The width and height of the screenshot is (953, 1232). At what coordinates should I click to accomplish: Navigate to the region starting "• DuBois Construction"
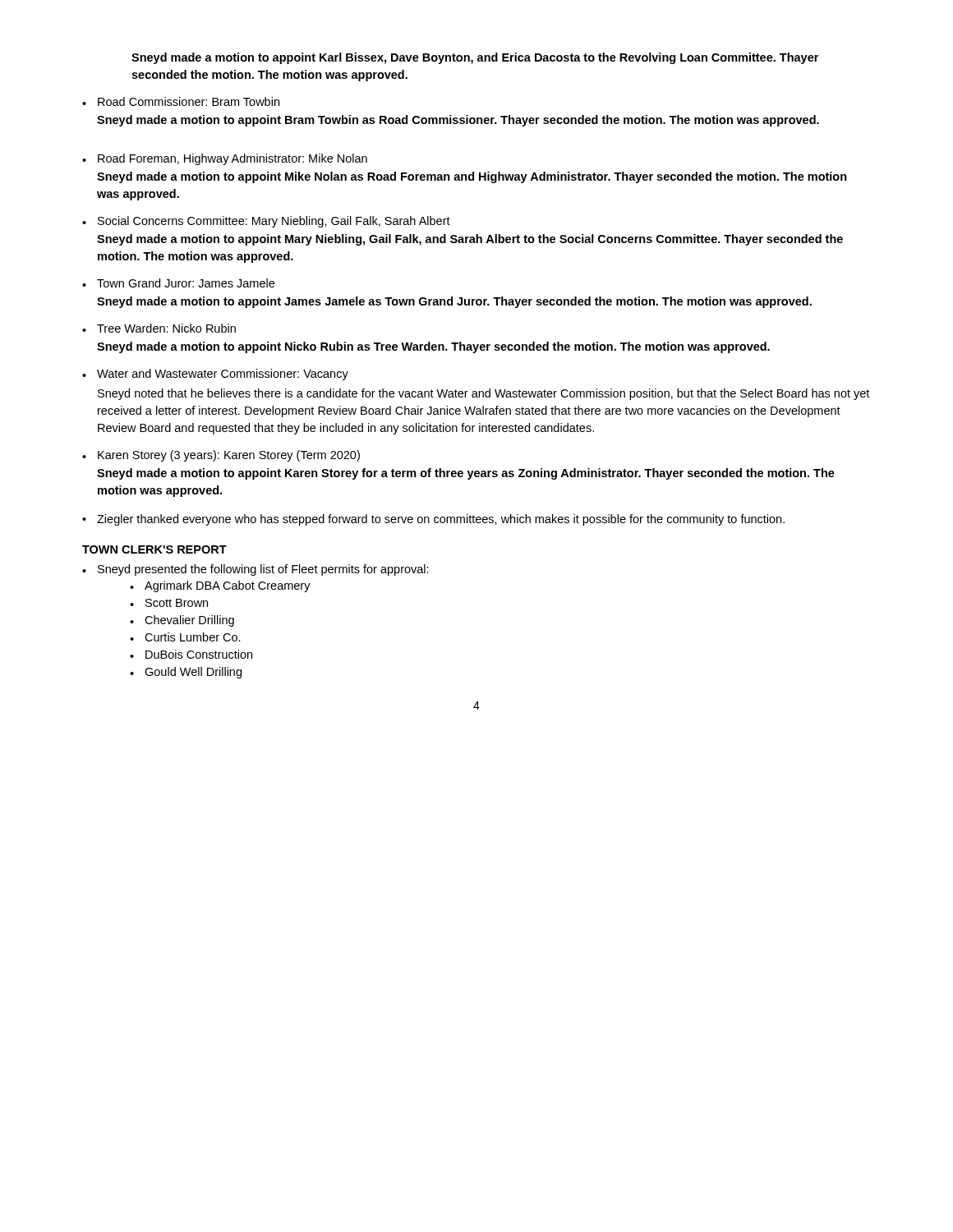[x=192, y=656]
